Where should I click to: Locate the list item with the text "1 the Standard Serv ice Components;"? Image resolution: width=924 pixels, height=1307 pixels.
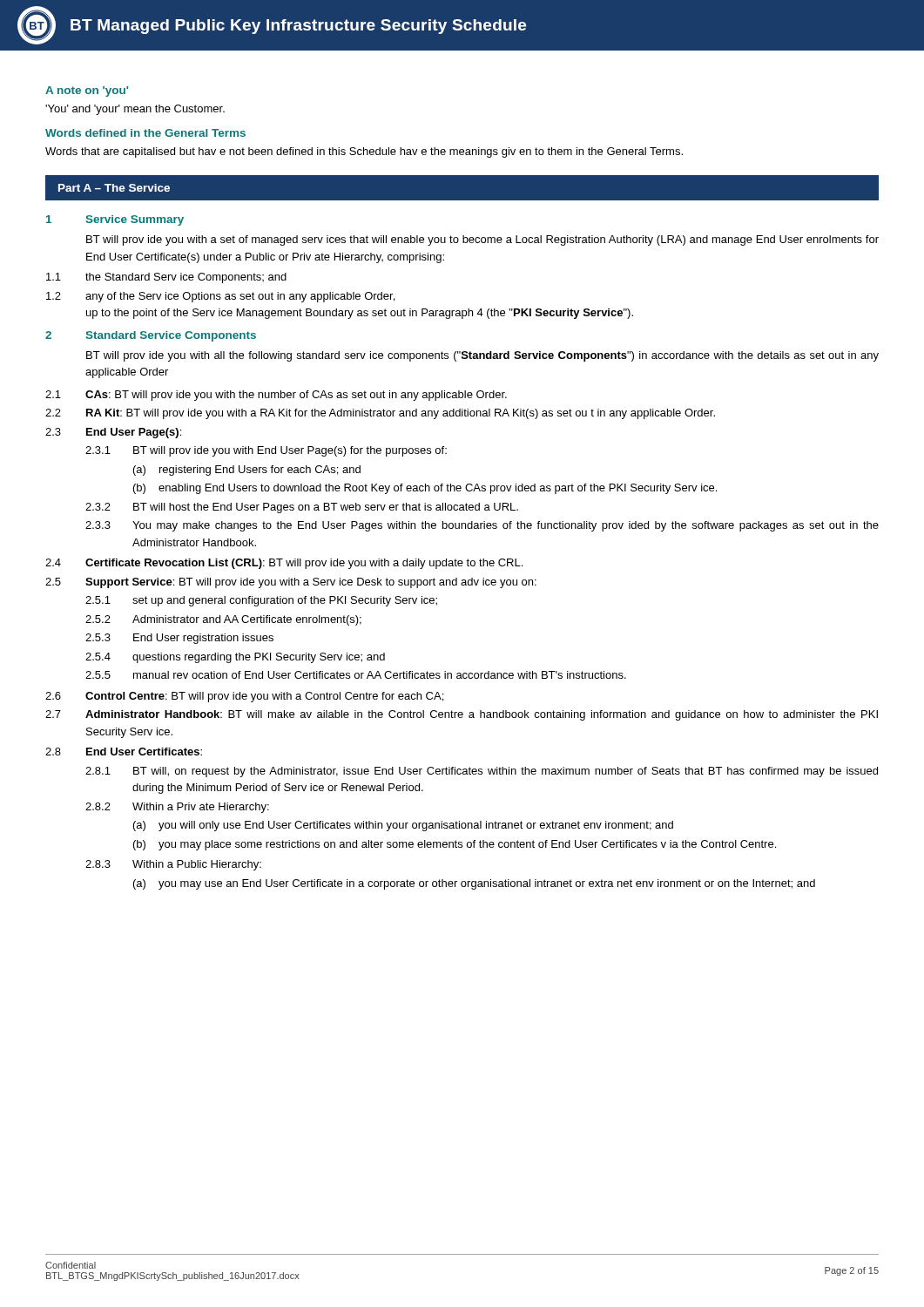pyautogui.click(x=166, y=277)
